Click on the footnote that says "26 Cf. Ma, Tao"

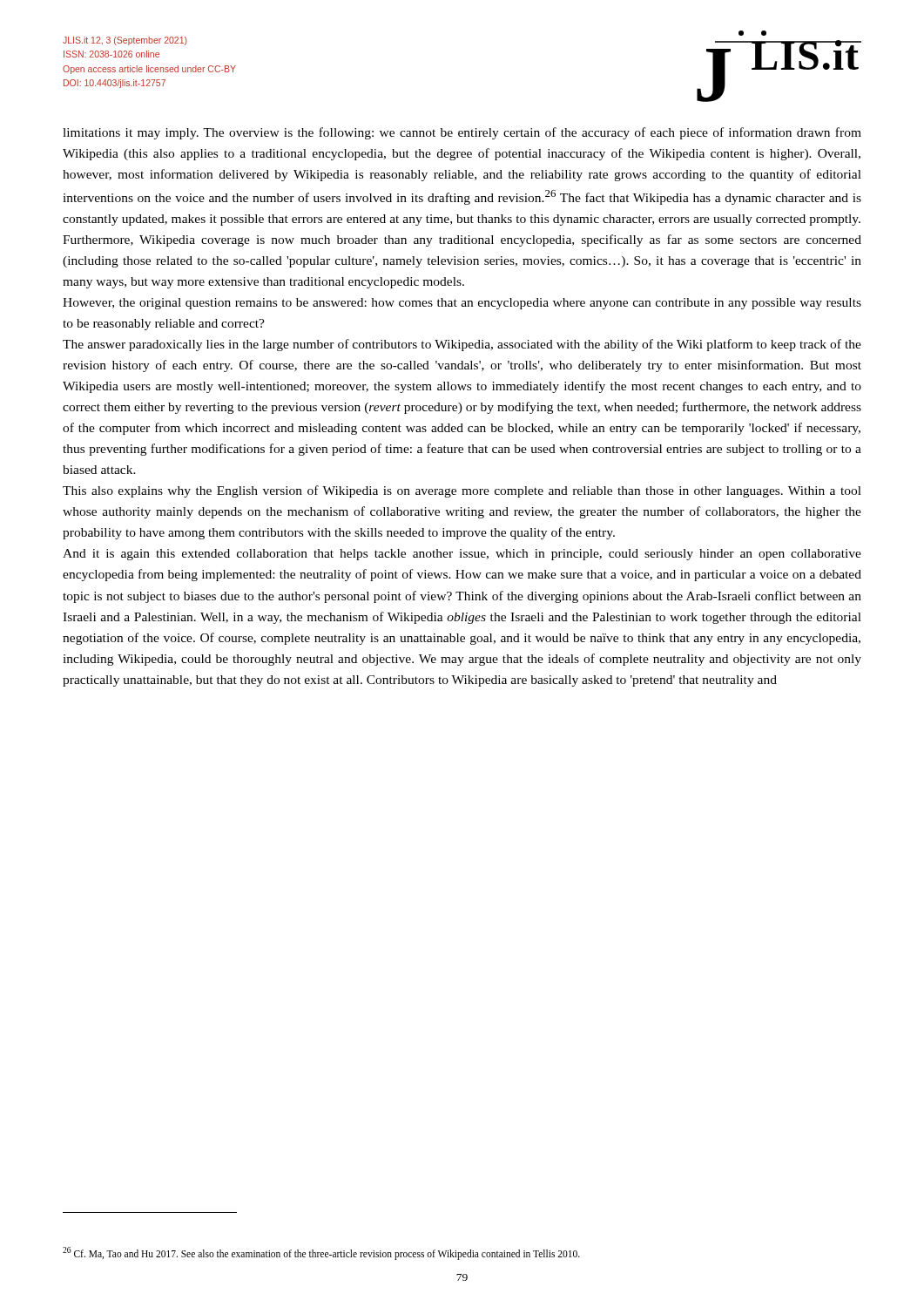[321, 1252]
